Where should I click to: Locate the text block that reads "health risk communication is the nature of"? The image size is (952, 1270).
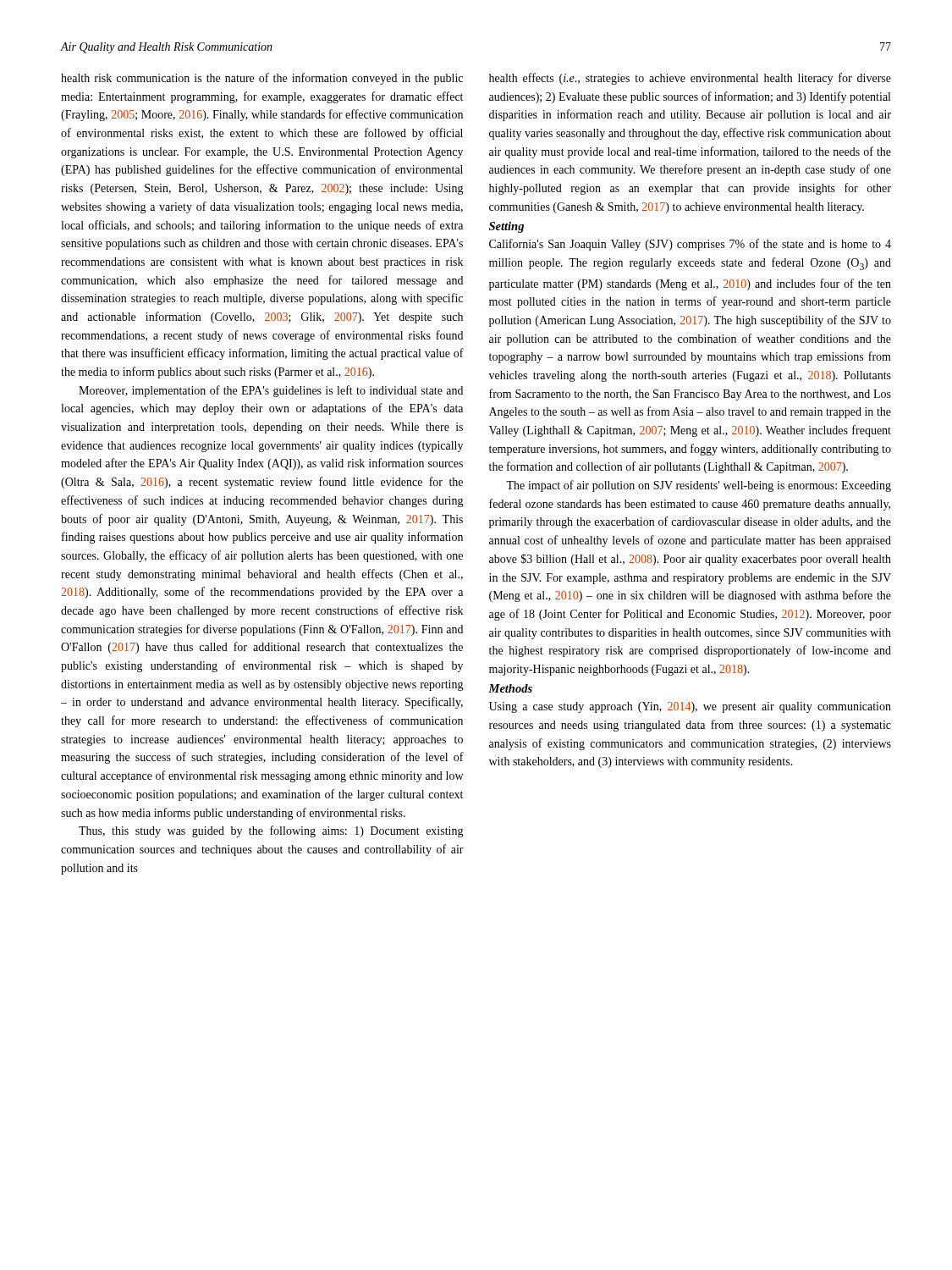tap(262, 226)
